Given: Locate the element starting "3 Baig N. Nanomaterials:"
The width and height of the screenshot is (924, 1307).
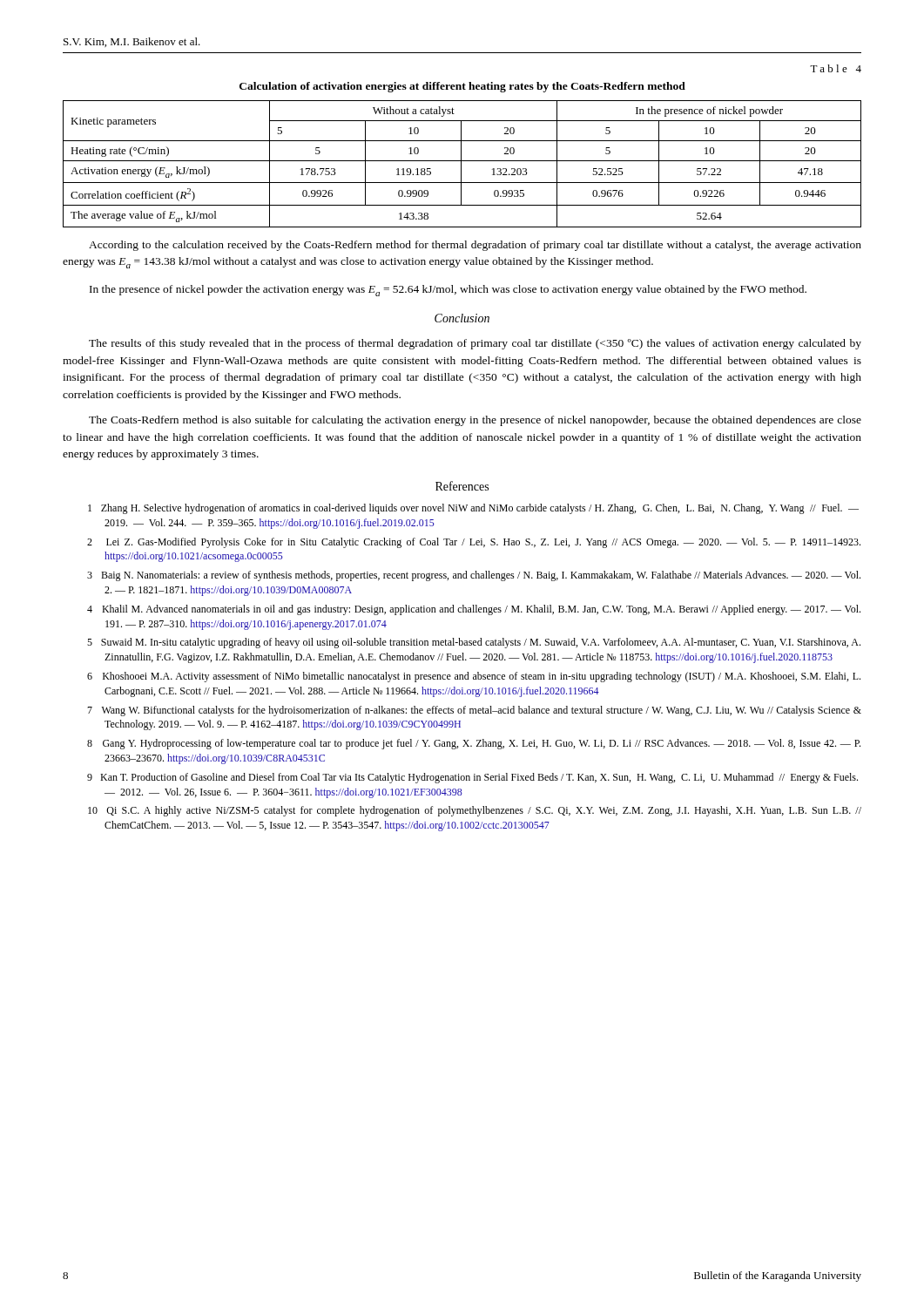Looking at the screenshot, I should click(x=474, y=583).
